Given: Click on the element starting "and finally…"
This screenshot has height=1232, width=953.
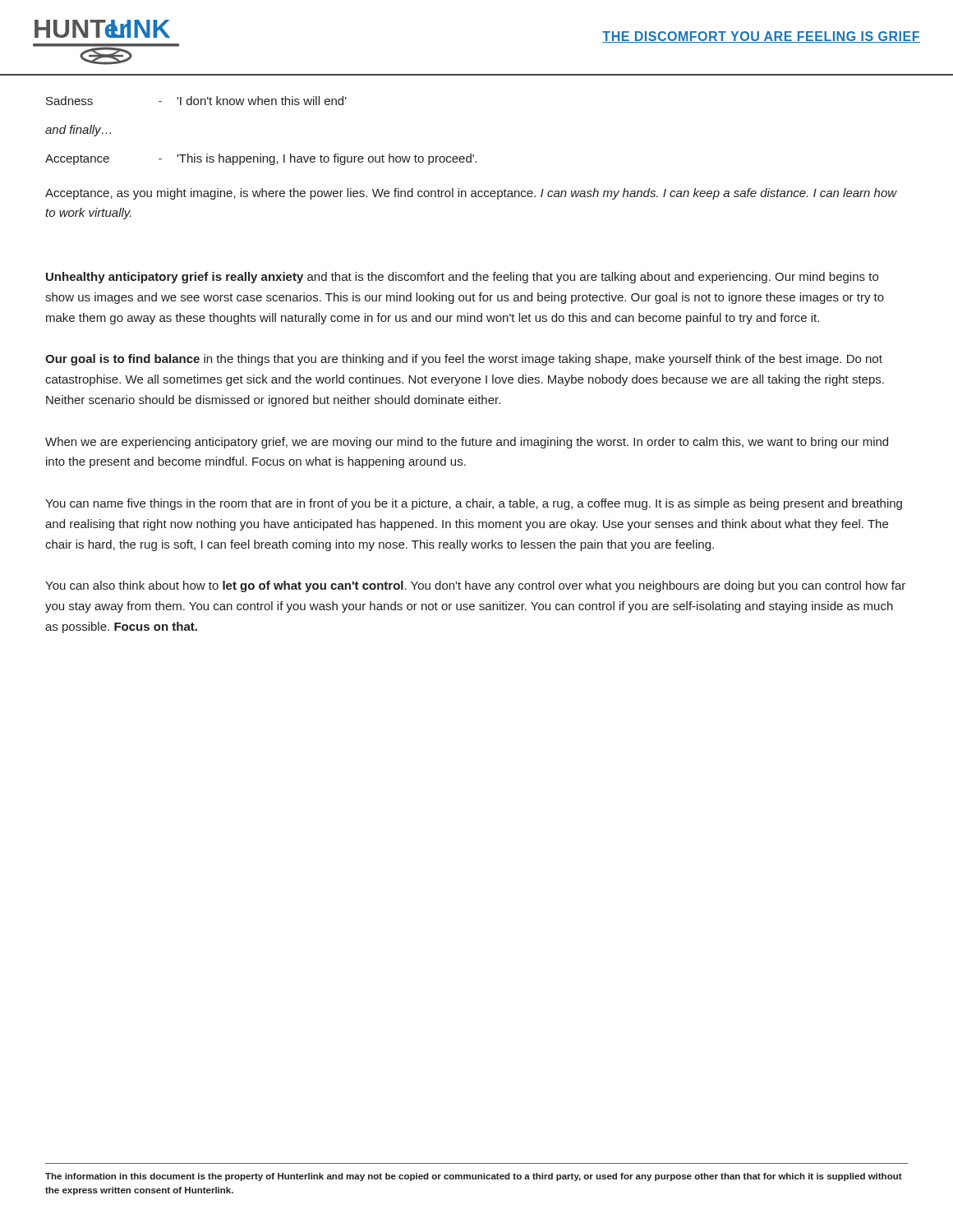Looking at the screenshot, I should point(79,129).
